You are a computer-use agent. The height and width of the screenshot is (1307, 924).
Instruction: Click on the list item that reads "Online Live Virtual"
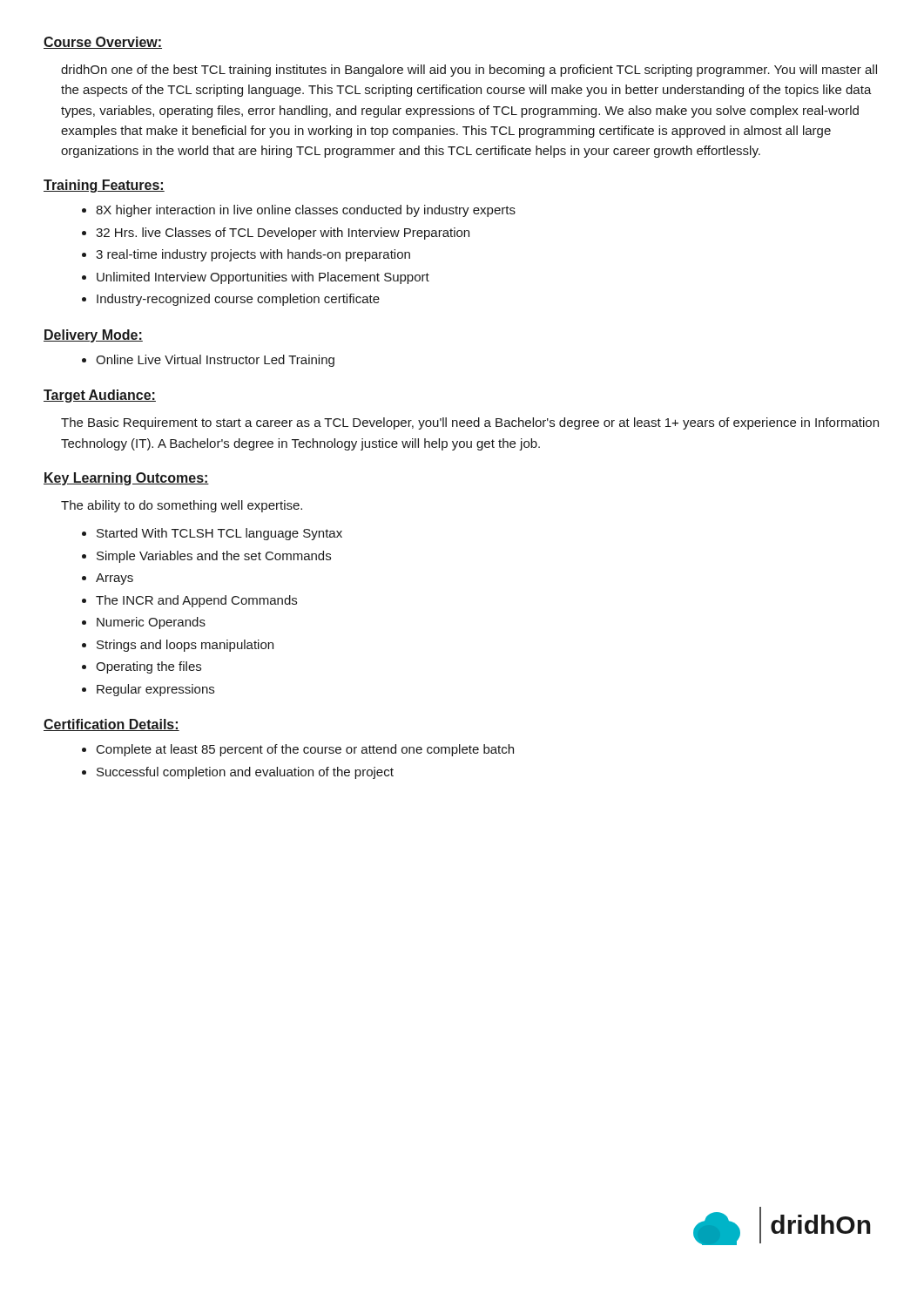[215, 359]
